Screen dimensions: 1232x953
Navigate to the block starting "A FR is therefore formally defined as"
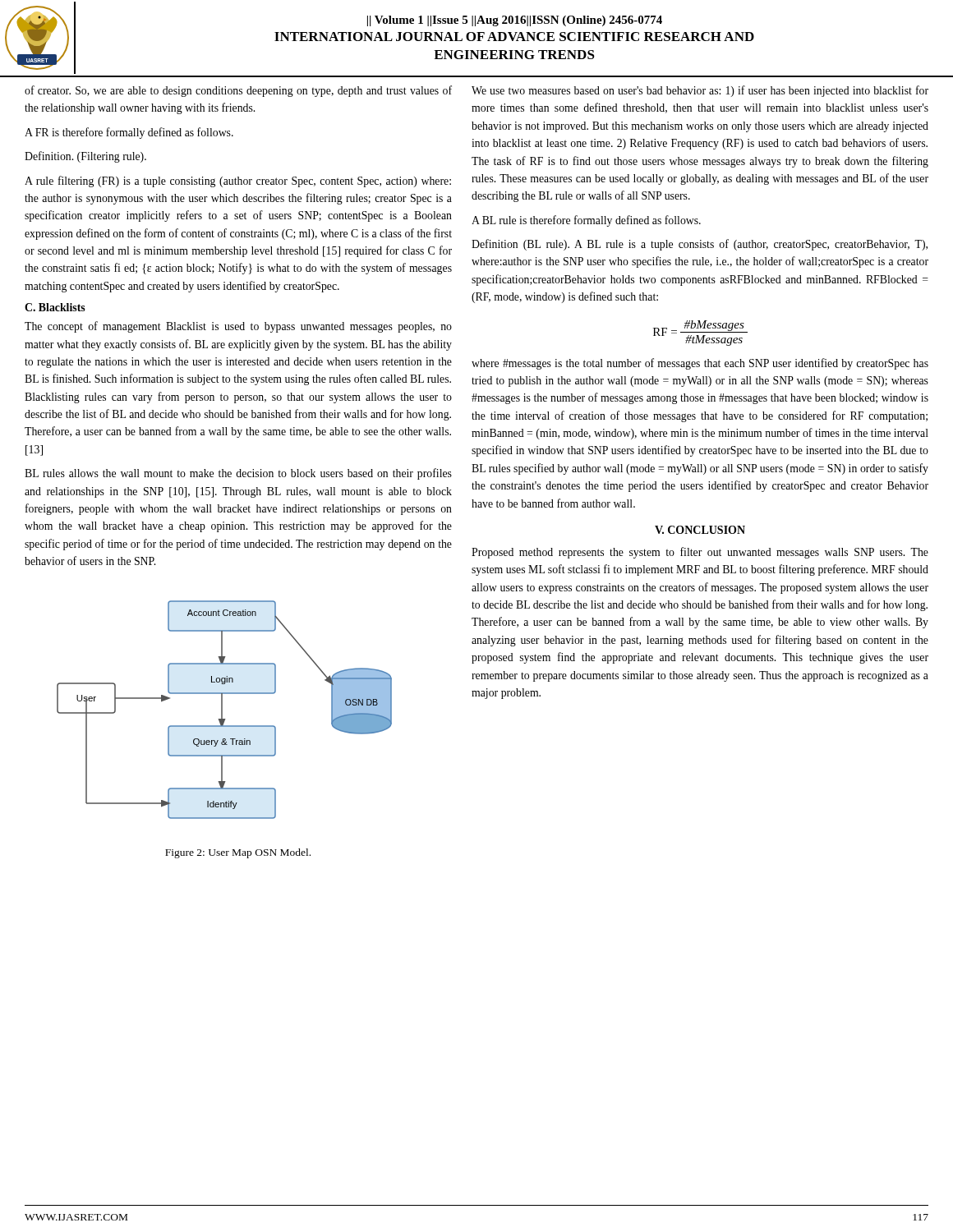click(129, 132)
